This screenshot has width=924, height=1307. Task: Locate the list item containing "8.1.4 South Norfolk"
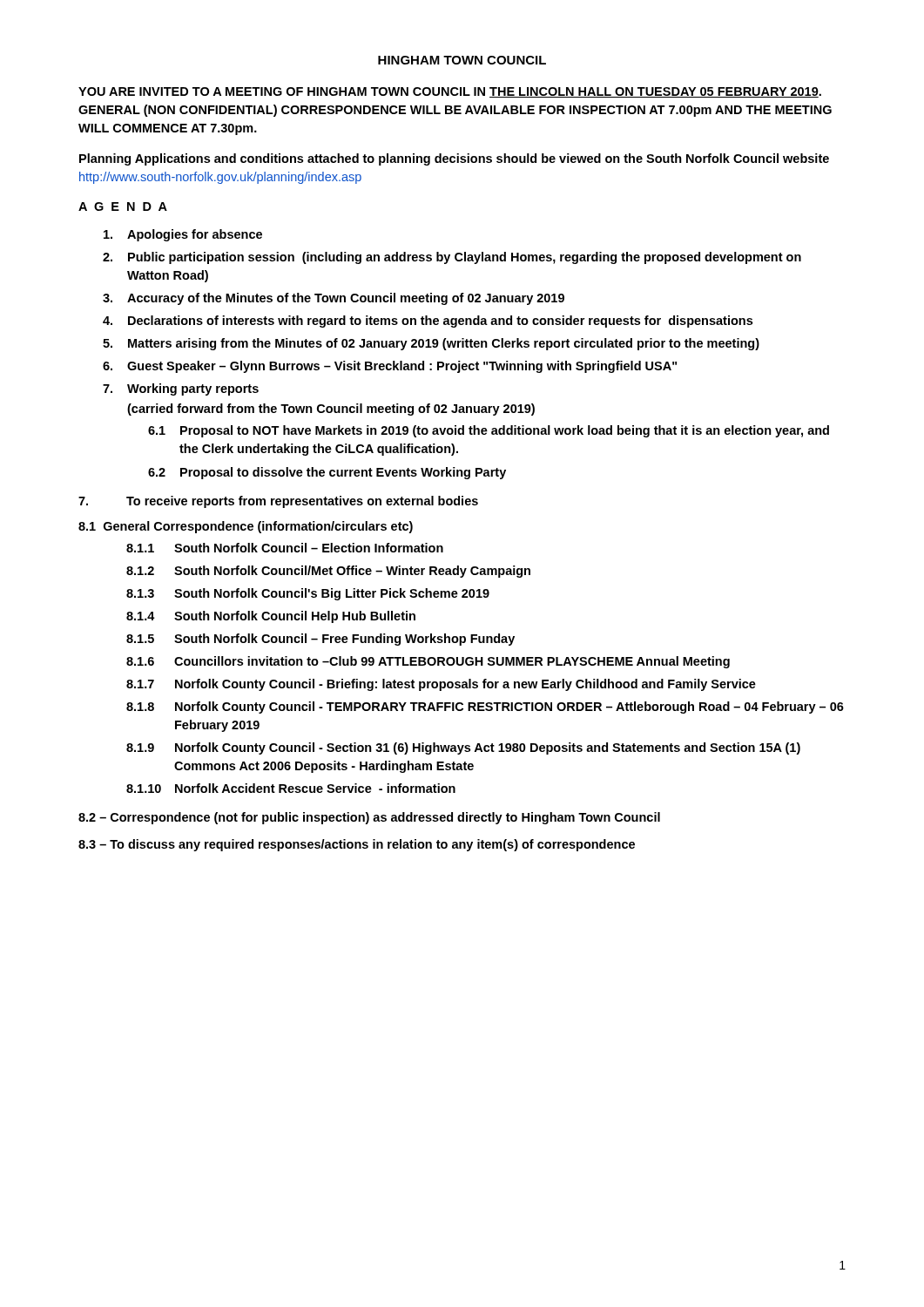271,617
